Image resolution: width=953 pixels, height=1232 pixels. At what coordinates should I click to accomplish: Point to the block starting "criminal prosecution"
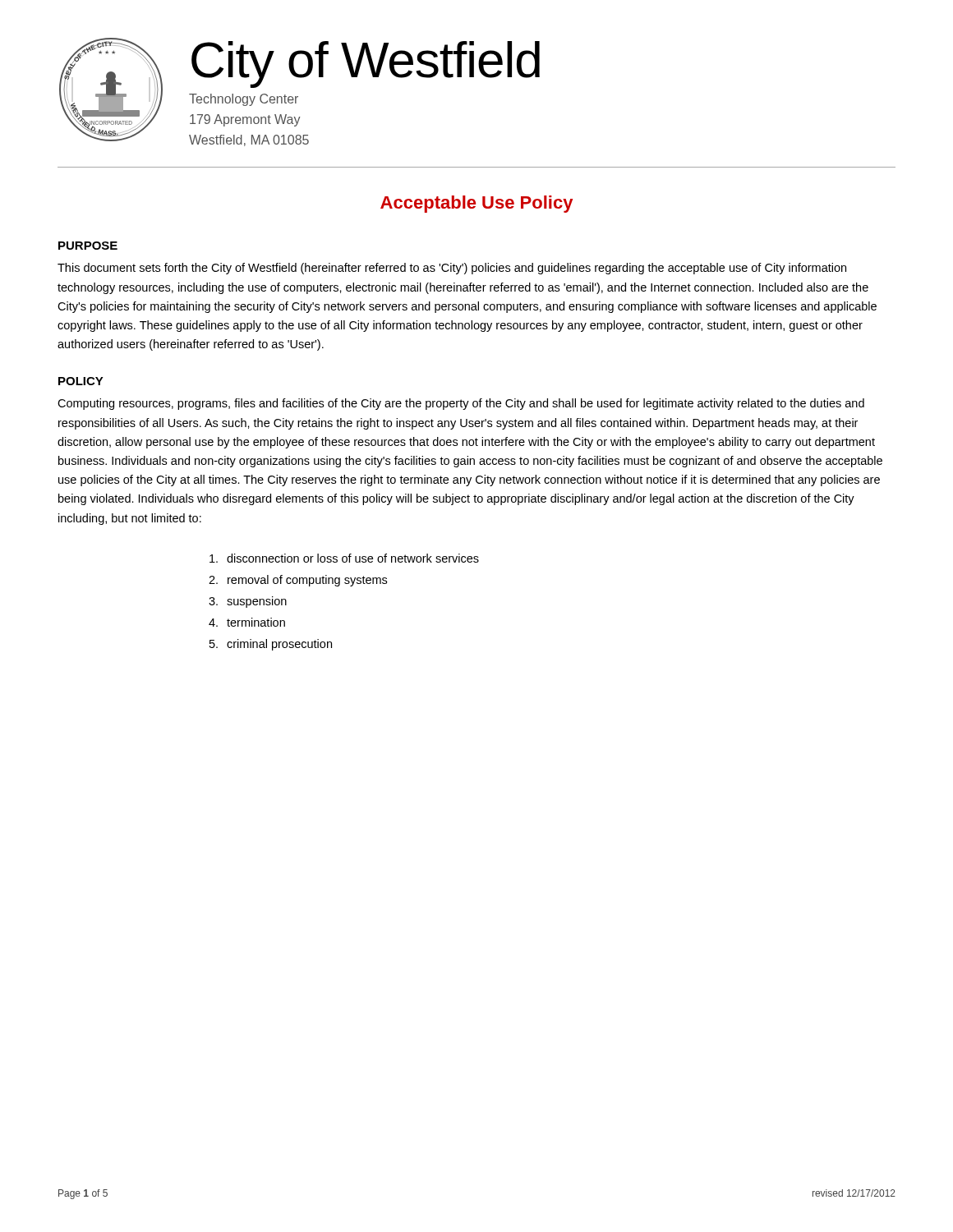pos(280,644)
